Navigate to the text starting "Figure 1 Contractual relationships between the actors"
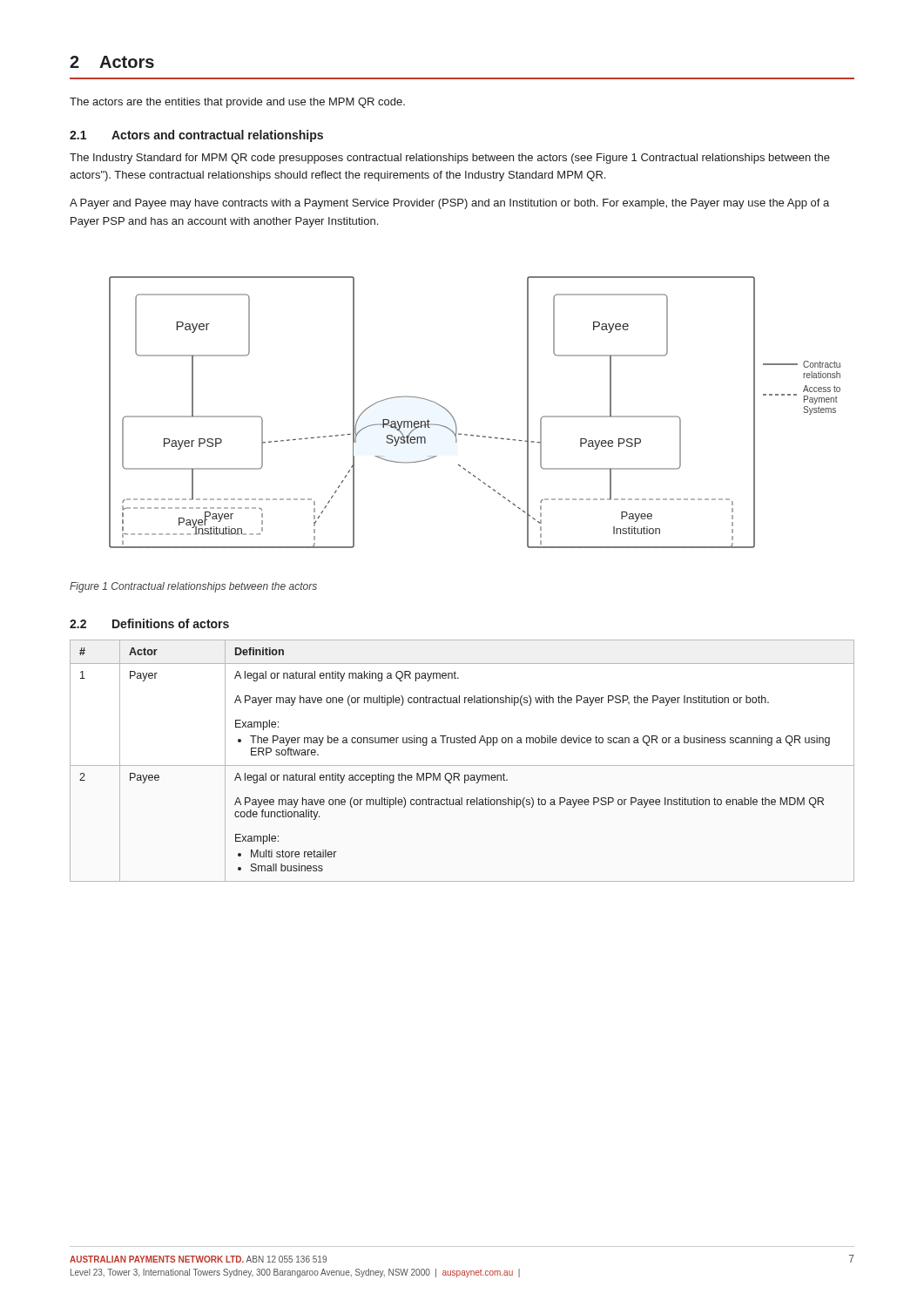This screenshot has width=924, height=1307. coord(193,586)
